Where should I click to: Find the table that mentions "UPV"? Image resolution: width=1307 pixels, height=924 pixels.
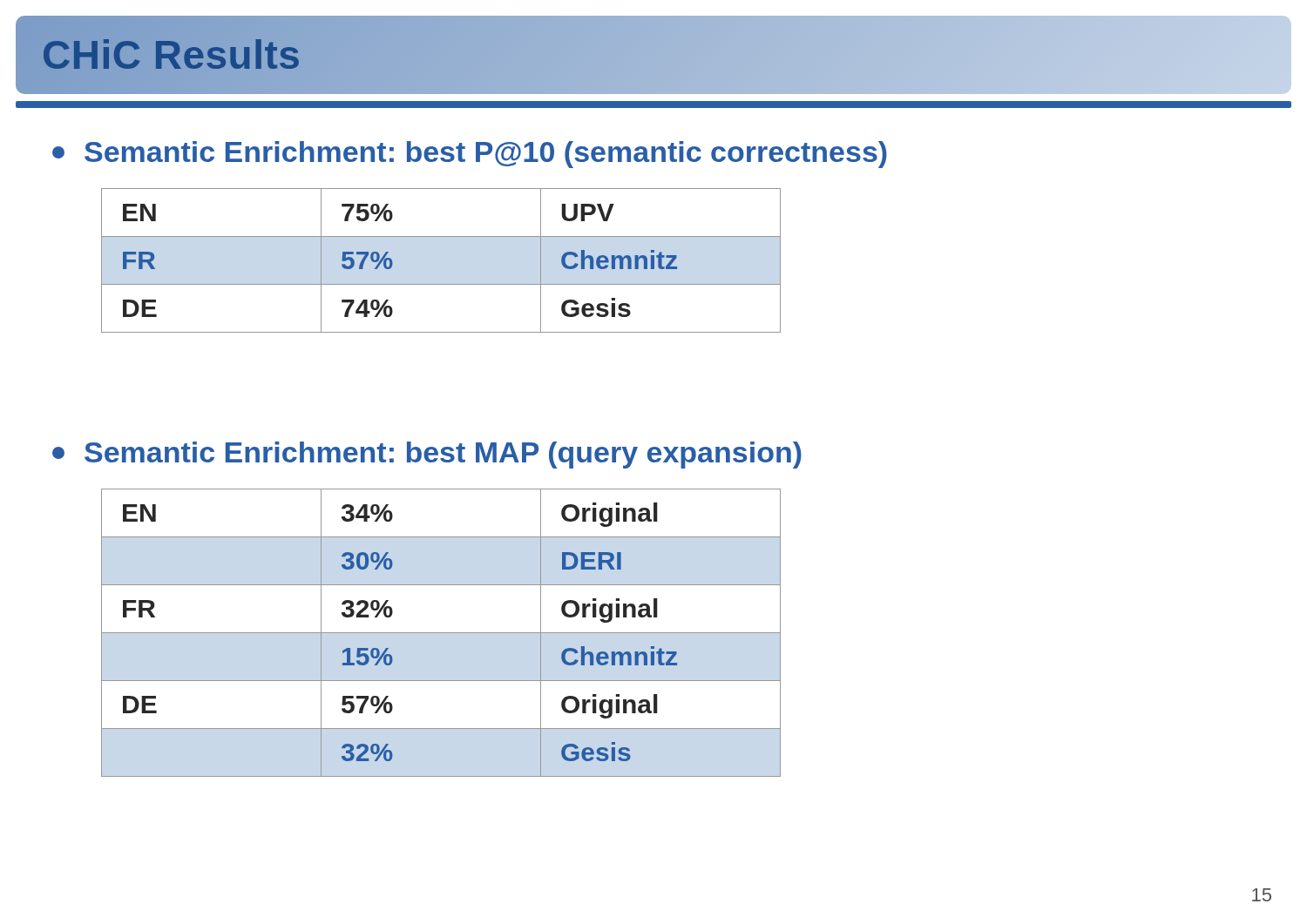495,260
